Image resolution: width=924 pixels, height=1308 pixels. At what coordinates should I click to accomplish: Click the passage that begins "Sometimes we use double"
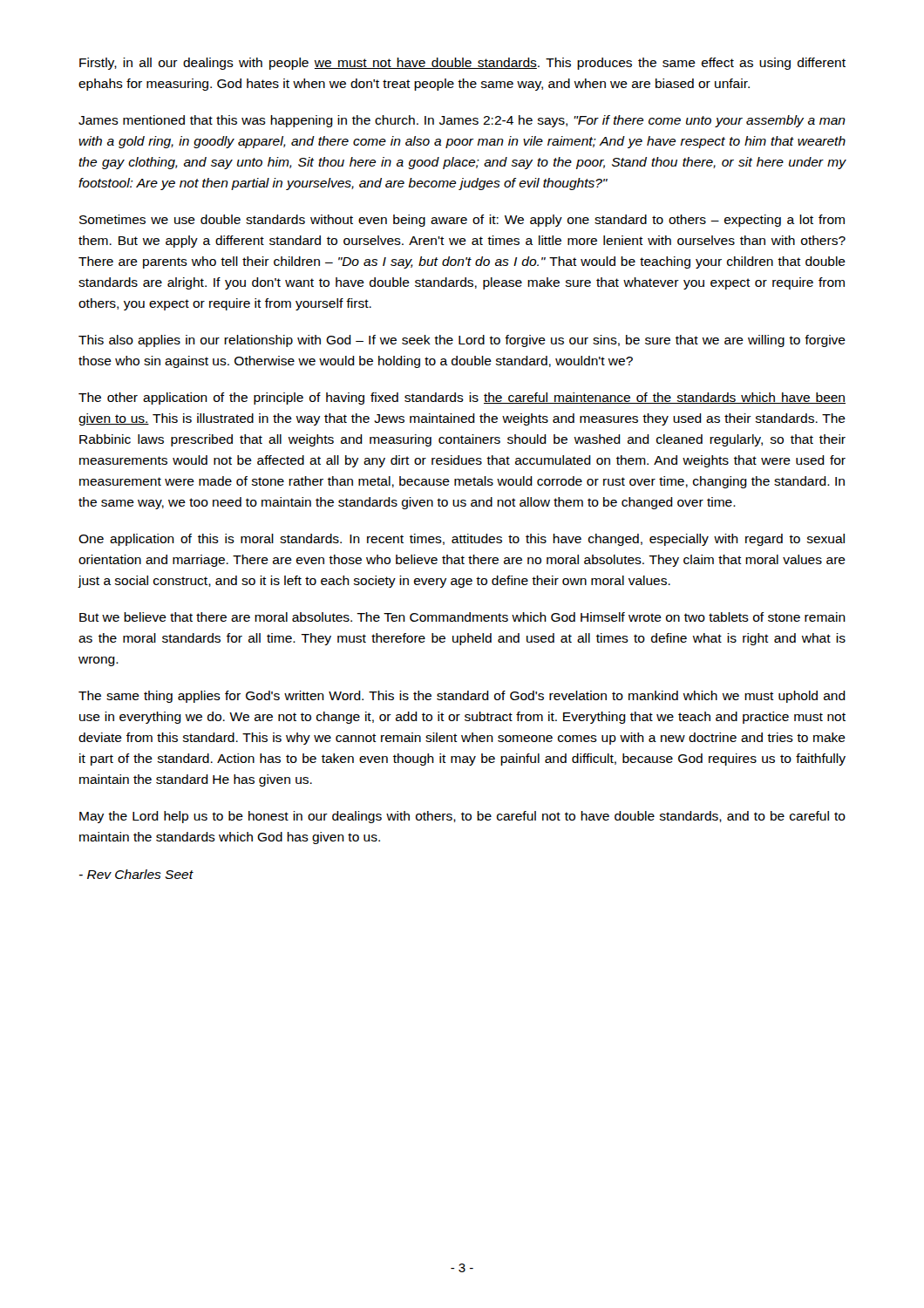click(462, 261)
